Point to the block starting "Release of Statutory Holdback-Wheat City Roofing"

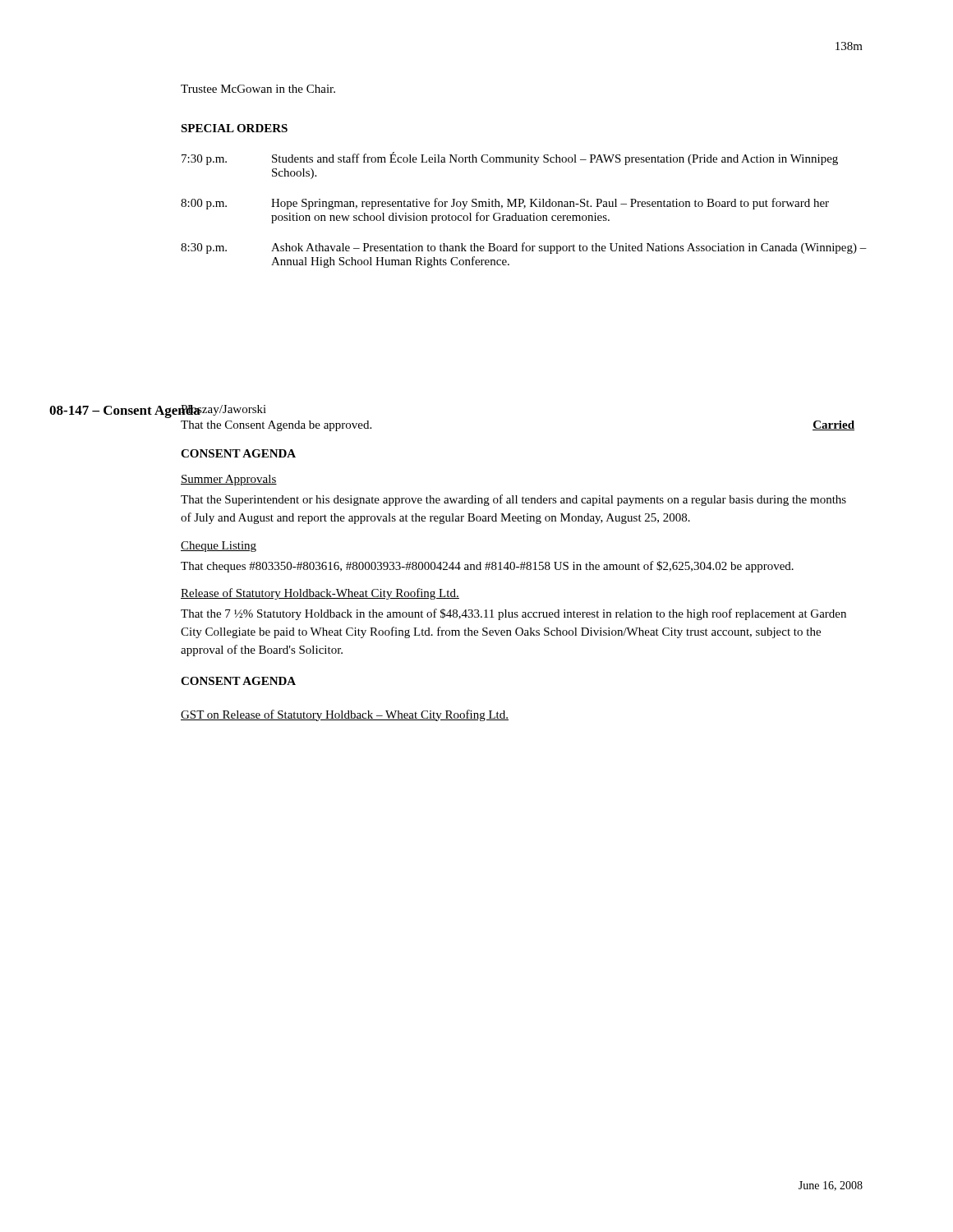click(320, 593)
